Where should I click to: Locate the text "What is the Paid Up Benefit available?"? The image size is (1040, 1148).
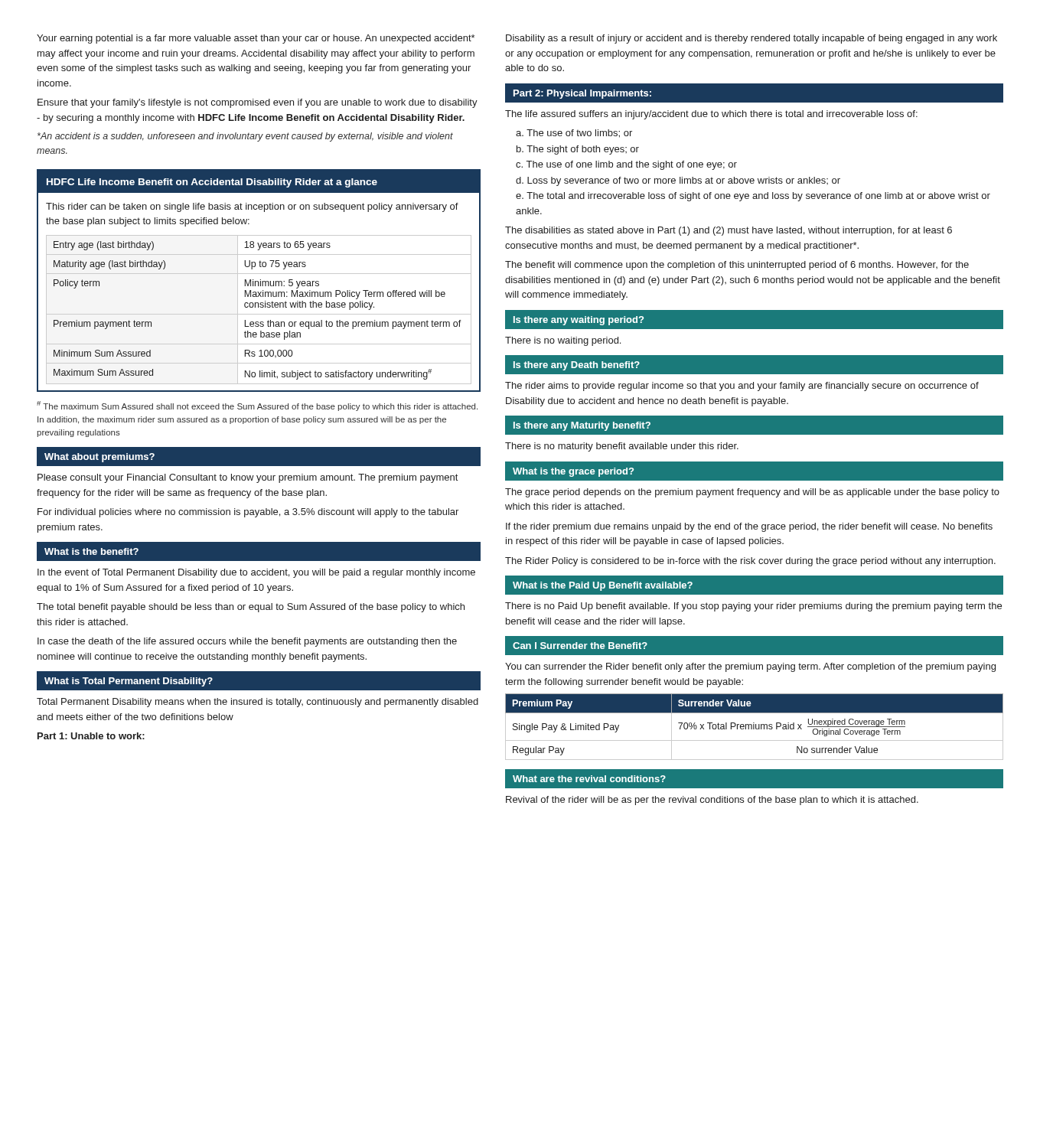point(603,585)
